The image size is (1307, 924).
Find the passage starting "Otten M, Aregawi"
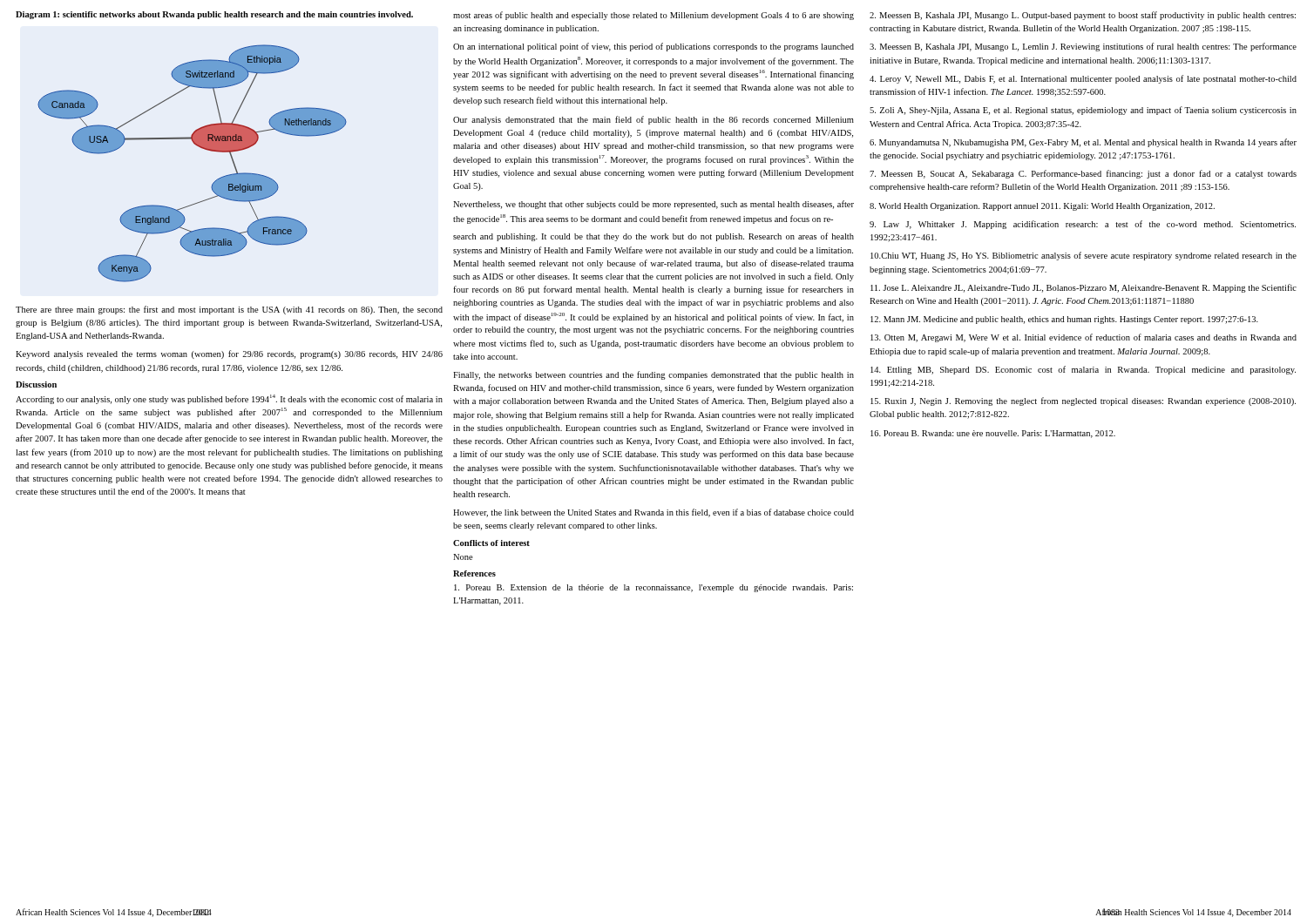[x=1083, y=344]
